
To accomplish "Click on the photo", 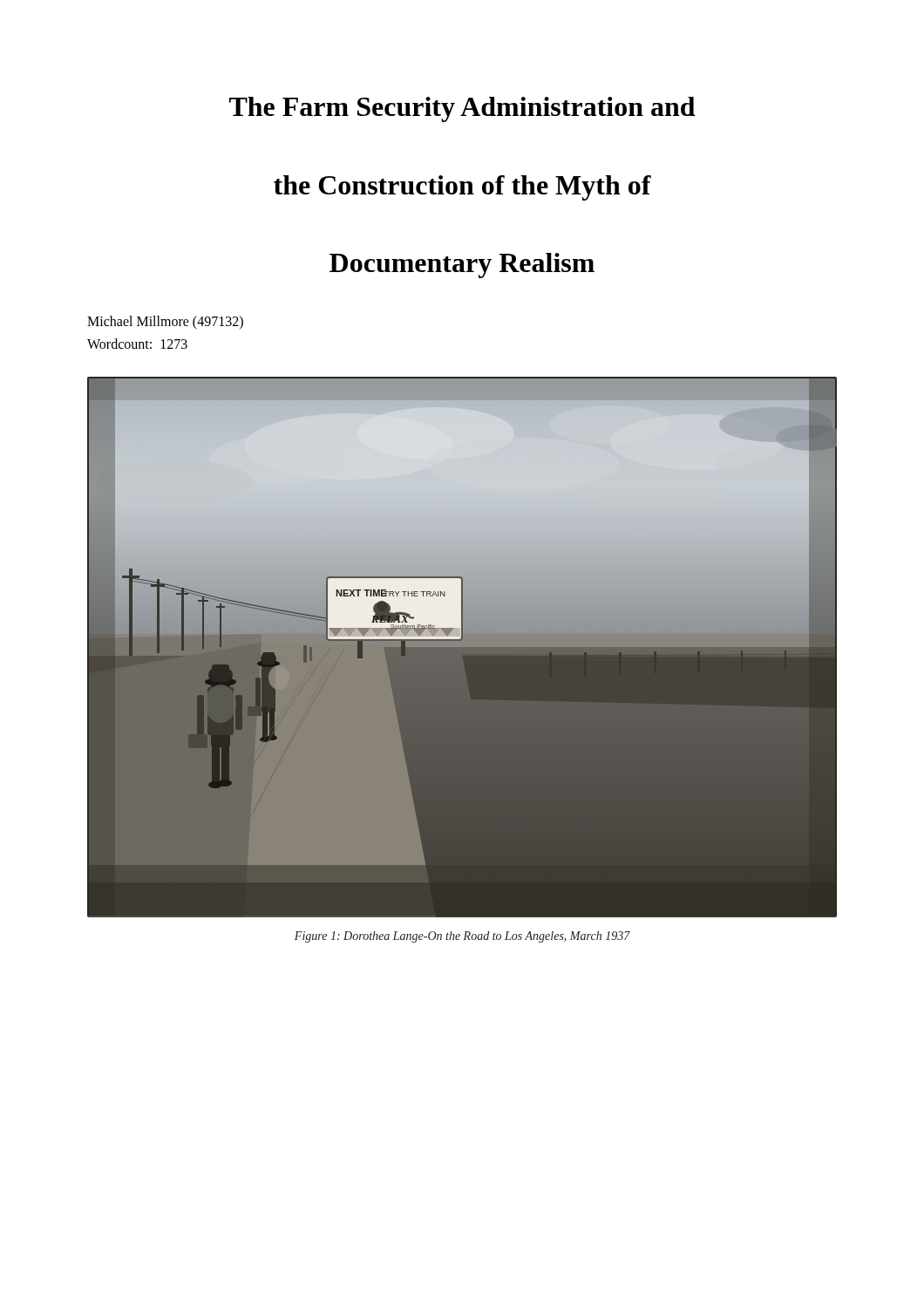I will pos(462,647).
